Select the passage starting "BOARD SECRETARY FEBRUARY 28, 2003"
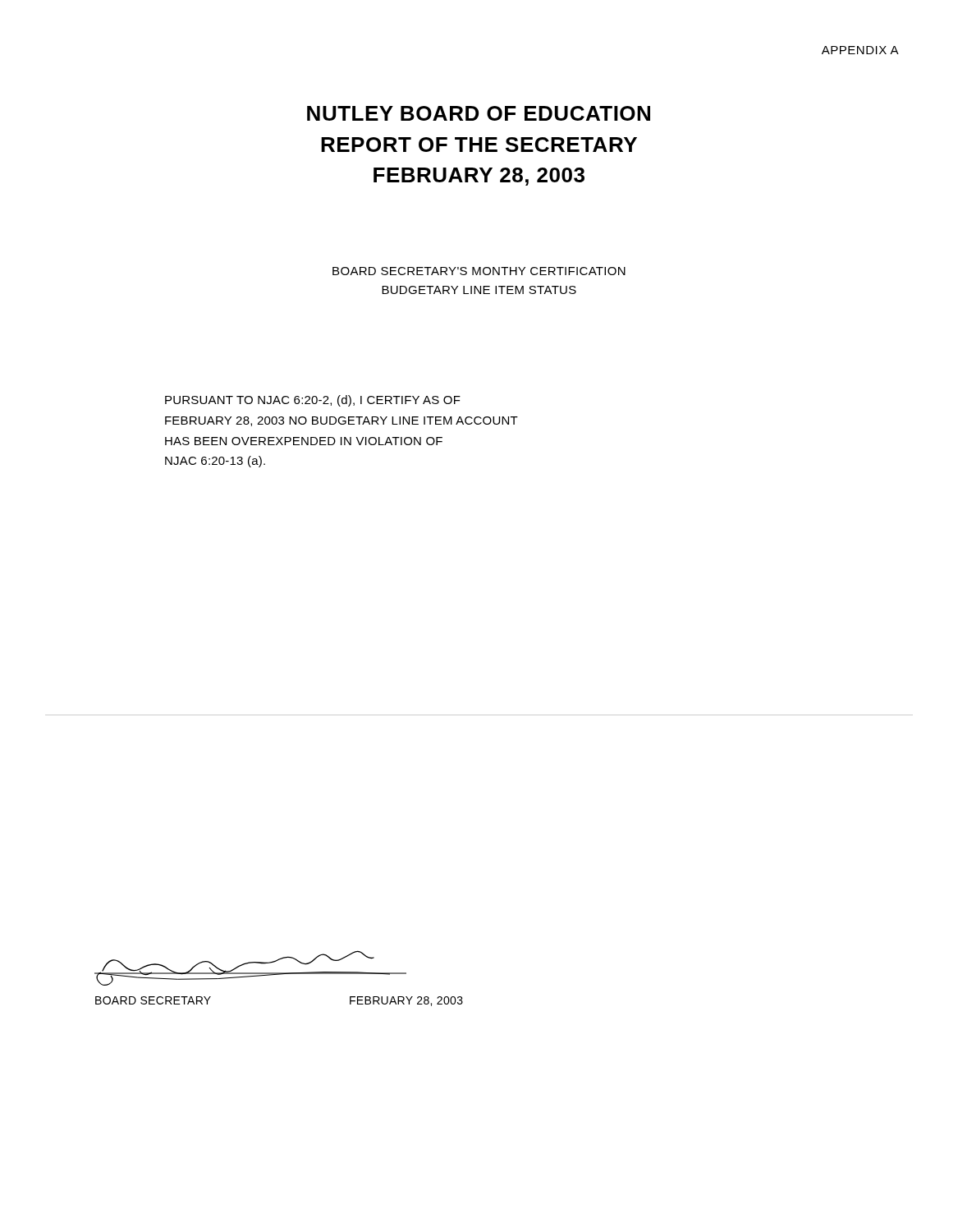Viewport: 958px width, 1232px height. pos(151,1001)
